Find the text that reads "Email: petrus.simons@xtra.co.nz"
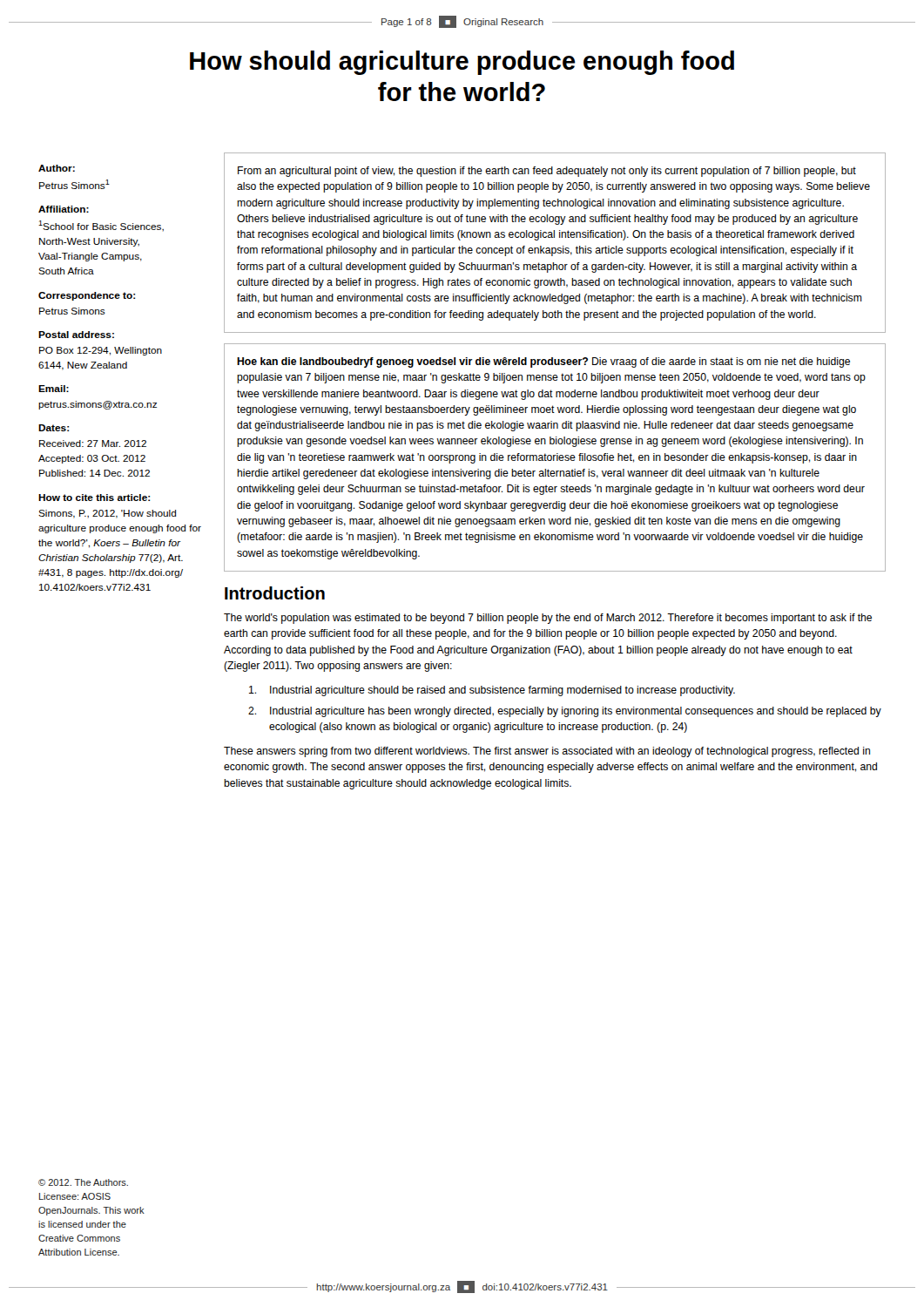Screen dimensions: 1307x924 click(120, 397)
